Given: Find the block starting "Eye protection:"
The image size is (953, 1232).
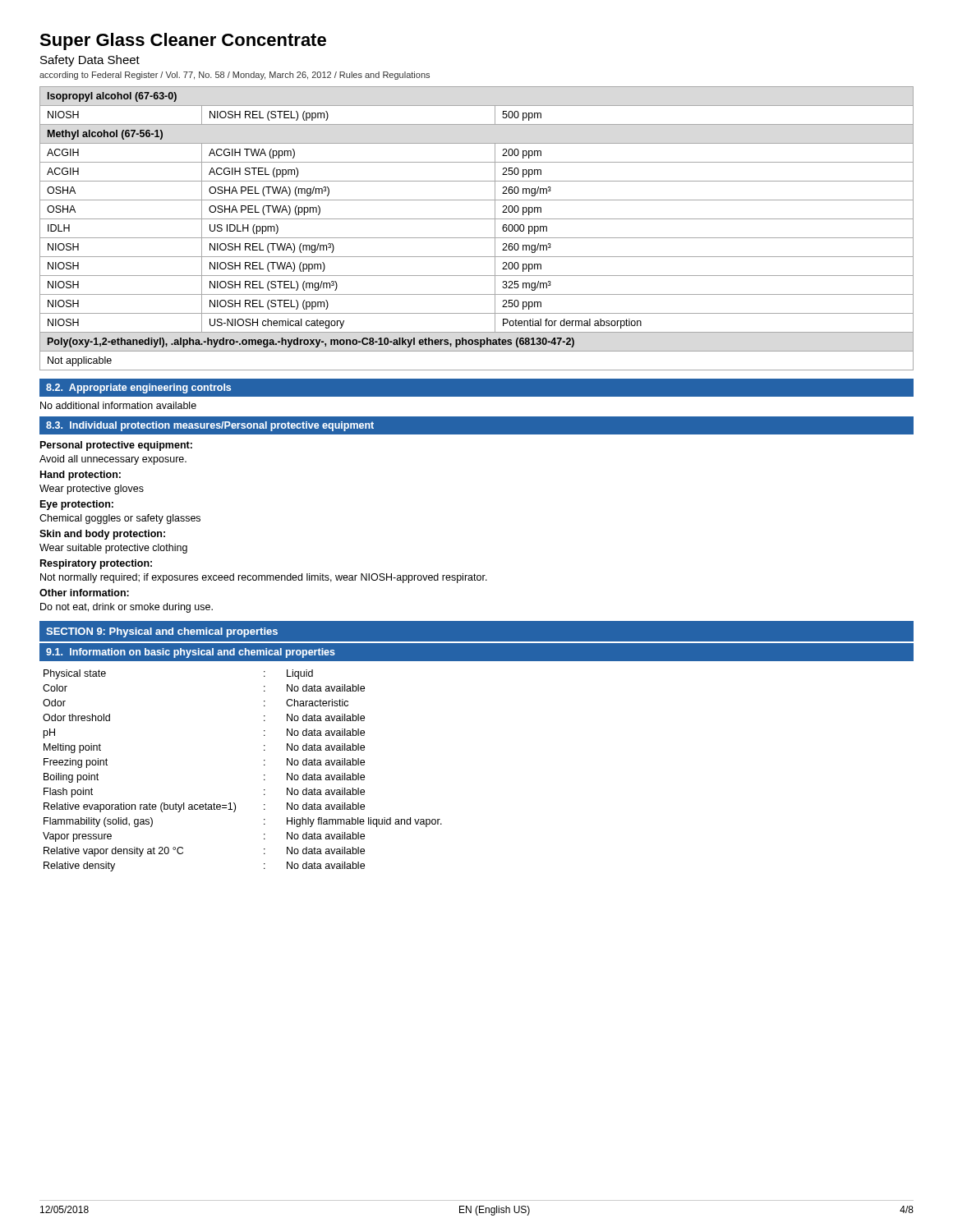Looking at the screenshot, I should [x=77, y=504].
